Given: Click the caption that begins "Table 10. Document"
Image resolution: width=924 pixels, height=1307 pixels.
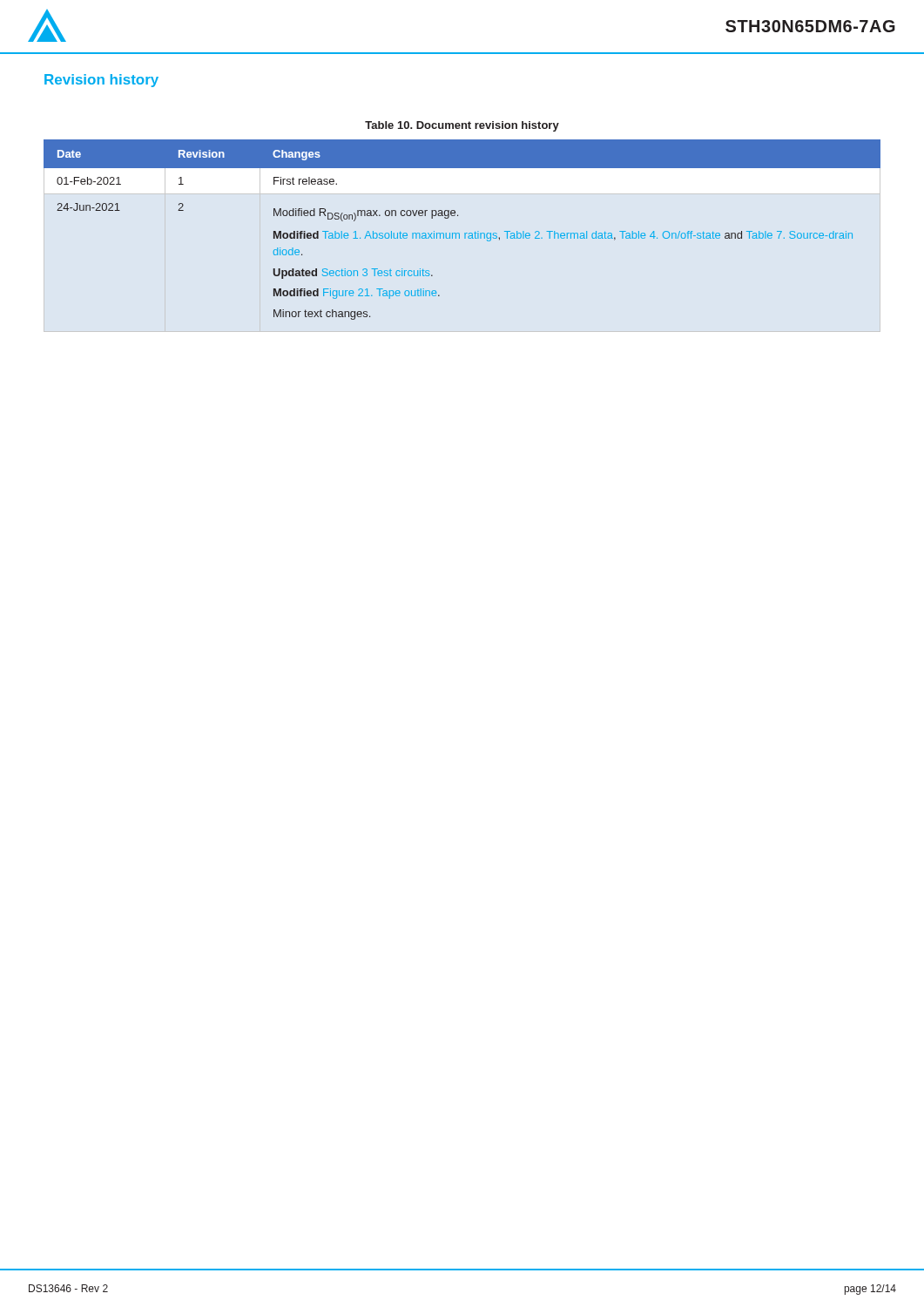Looking at the screenshot, I should click(x=462, y=125).
